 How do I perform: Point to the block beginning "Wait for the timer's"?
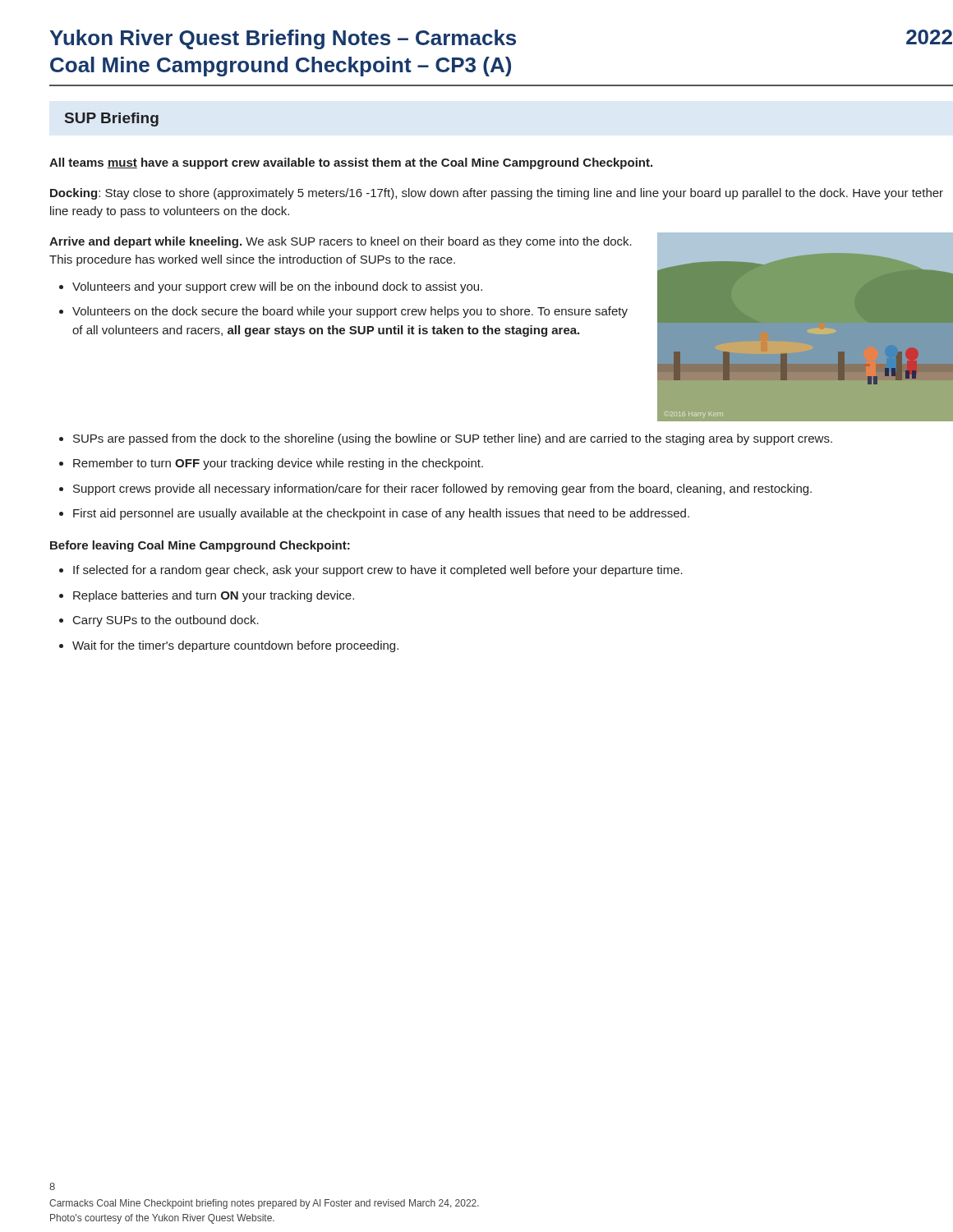(236, 645)
